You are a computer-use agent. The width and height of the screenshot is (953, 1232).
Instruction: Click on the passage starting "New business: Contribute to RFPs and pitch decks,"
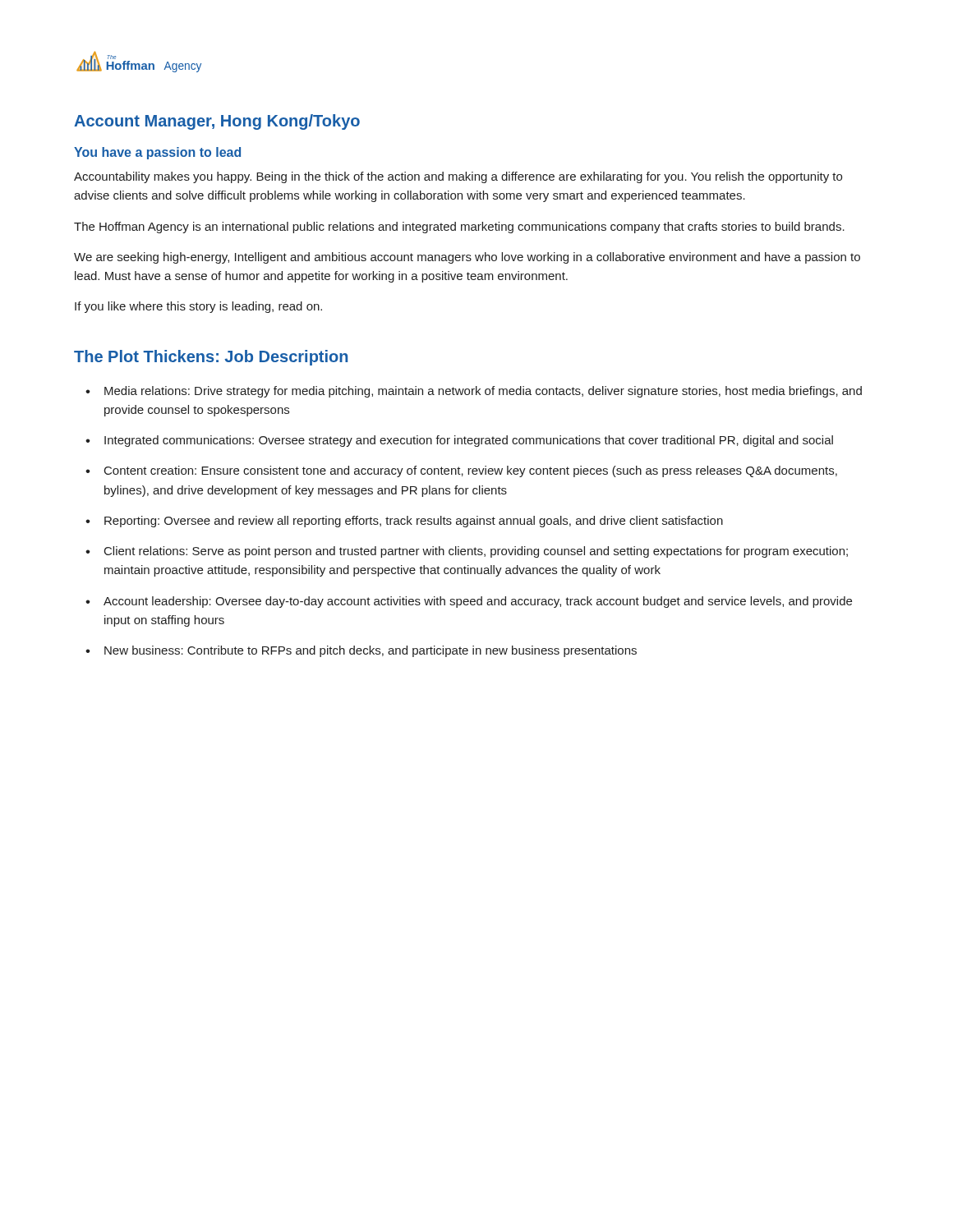370,650
